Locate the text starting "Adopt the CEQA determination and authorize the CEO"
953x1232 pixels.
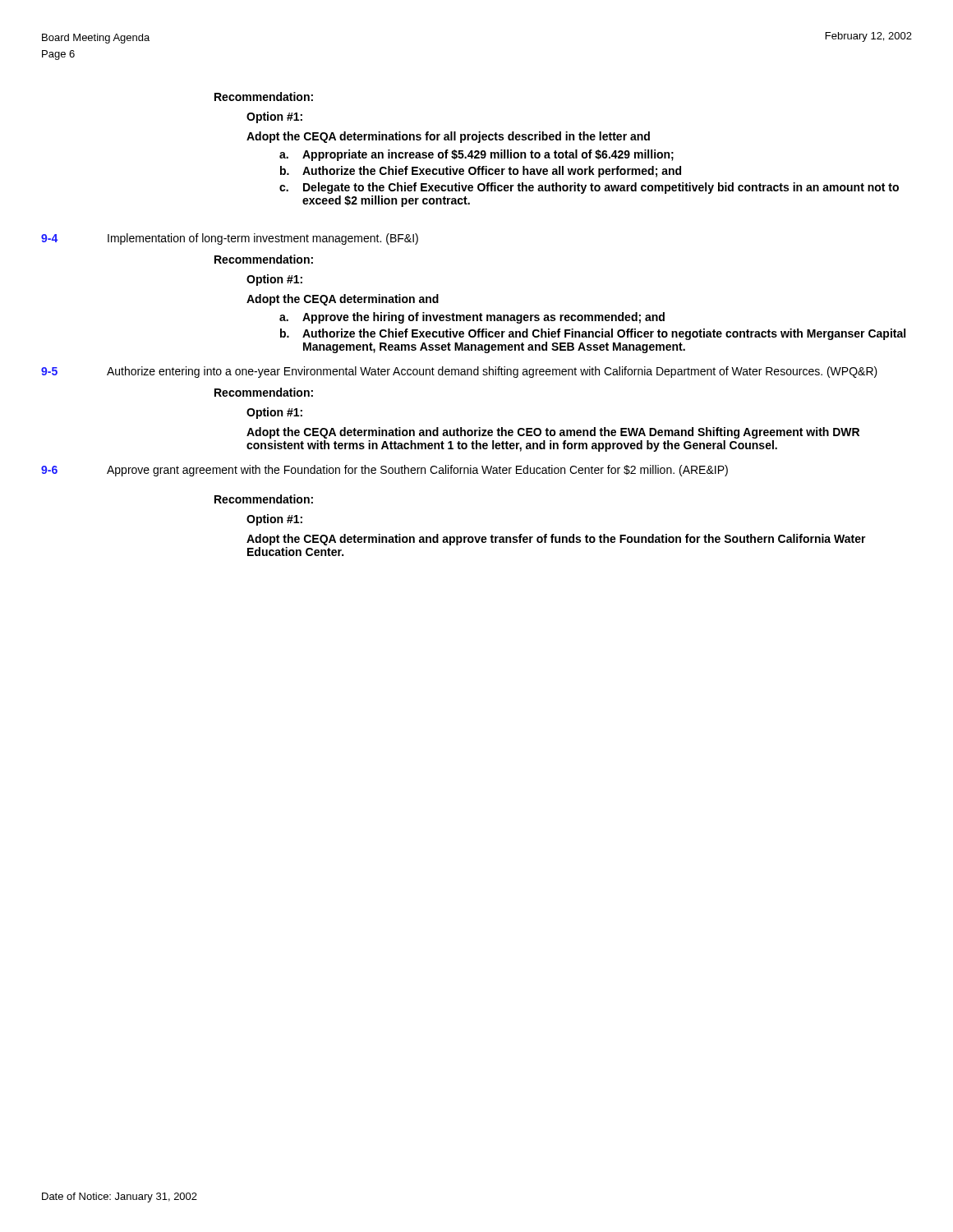[x=553, y=439]
